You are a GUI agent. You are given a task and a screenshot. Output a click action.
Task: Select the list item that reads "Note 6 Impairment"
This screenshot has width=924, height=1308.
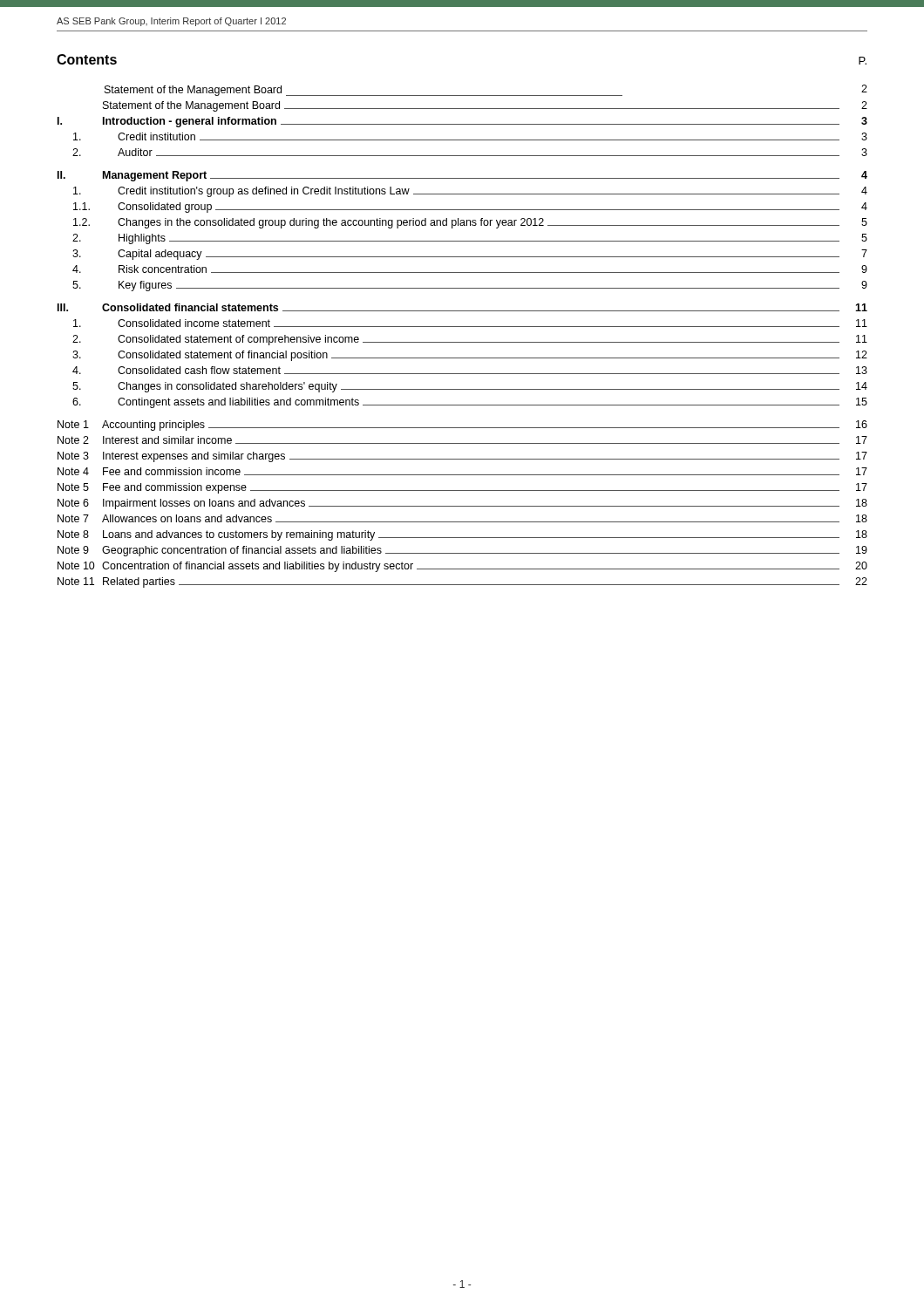(x=462, y=503)
